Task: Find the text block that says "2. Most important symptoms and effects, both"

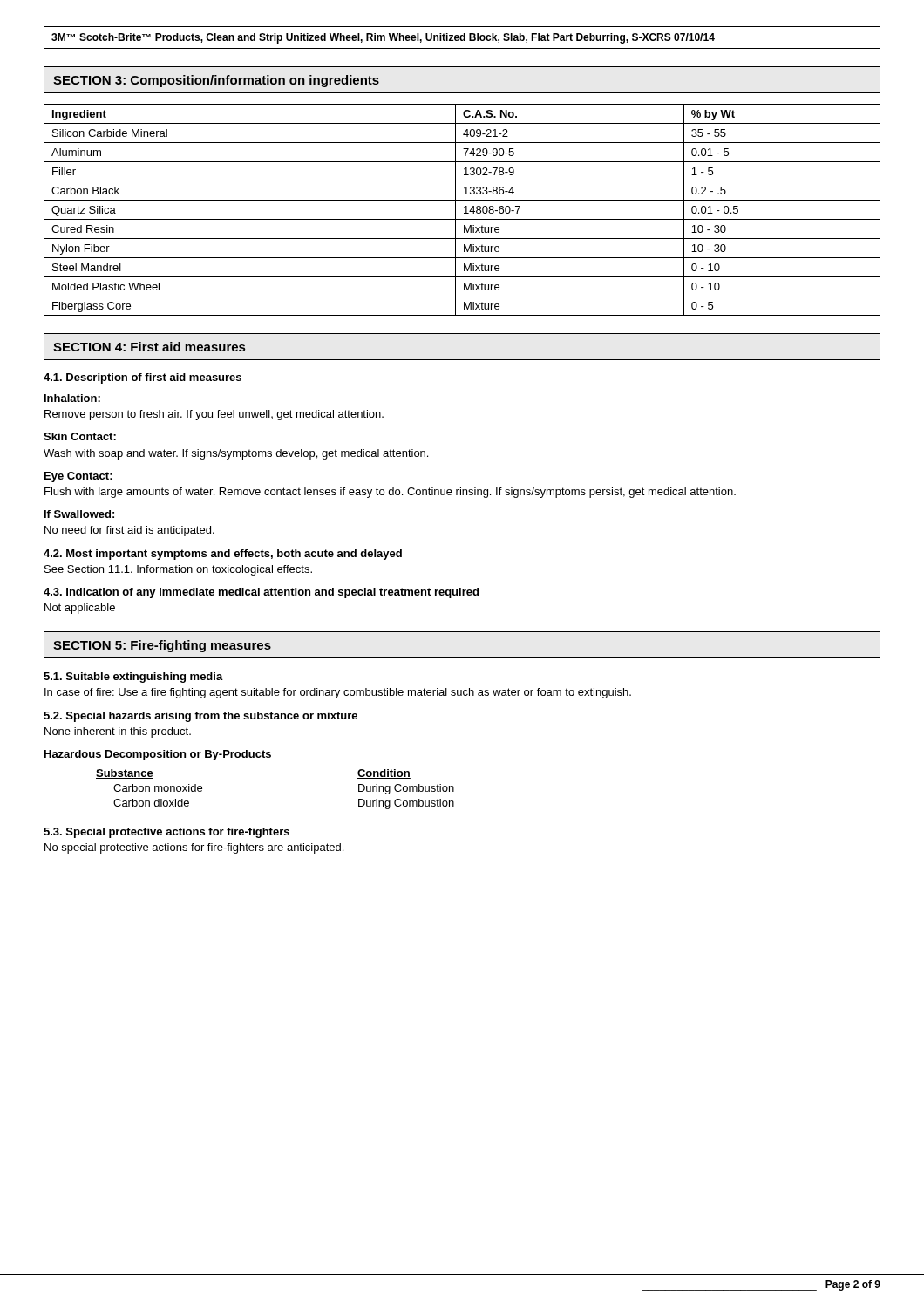Action: (x=223, y=561)
